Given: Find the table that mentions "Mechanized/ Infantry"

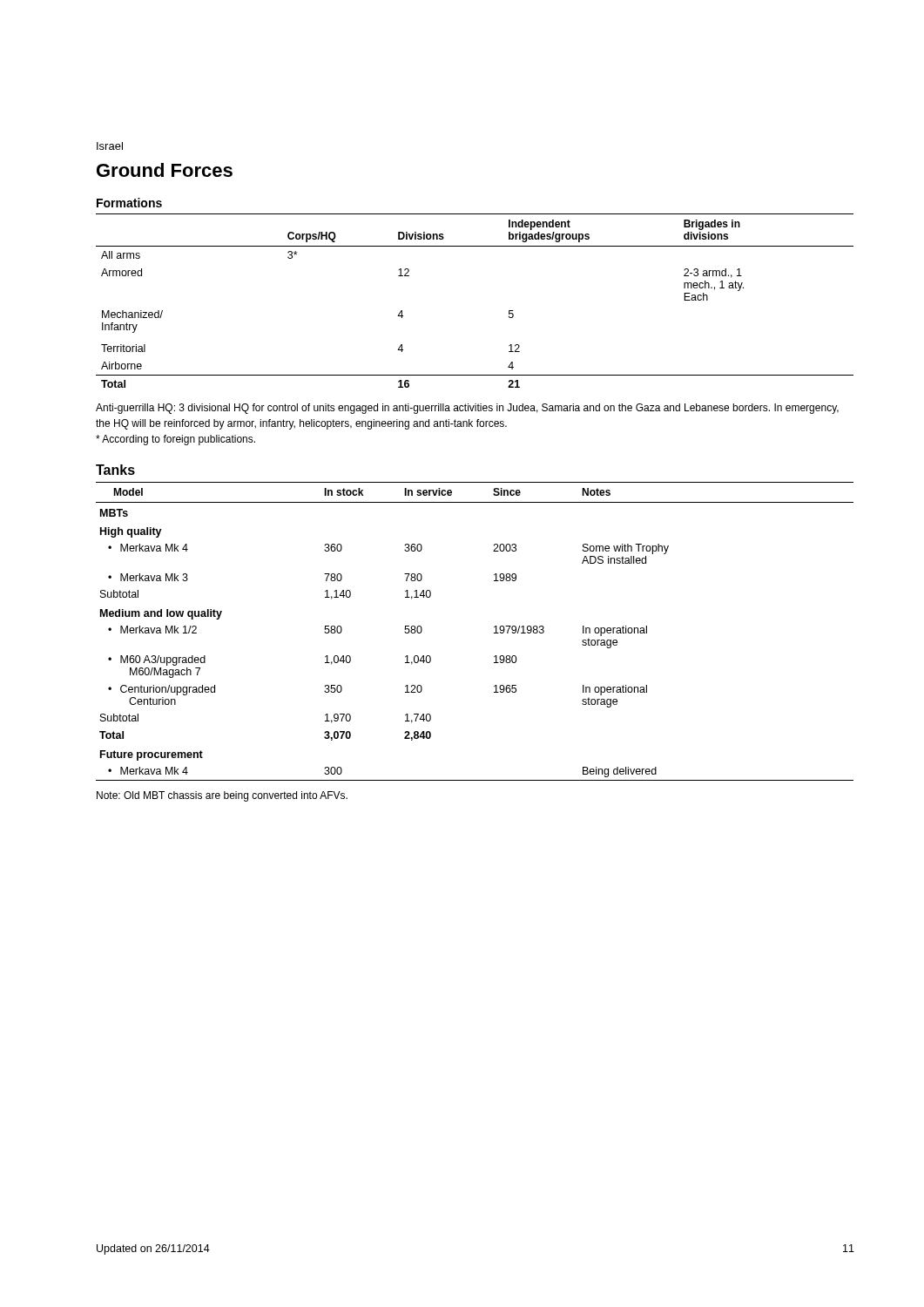Looking at the screenshot, I should click(475, 303).
